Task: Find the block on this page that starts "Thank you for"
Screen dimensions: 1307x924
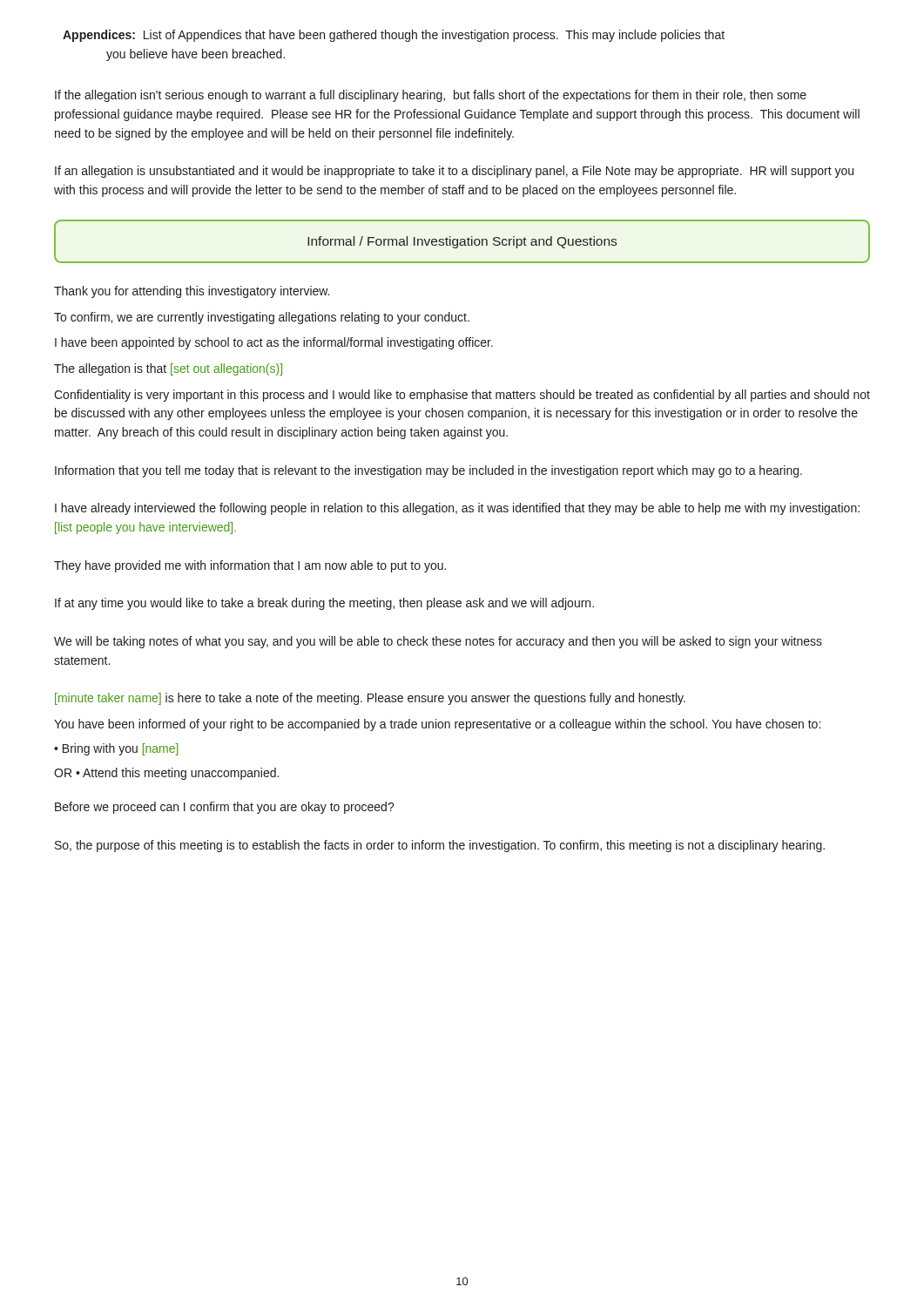Action: (192, 291)
